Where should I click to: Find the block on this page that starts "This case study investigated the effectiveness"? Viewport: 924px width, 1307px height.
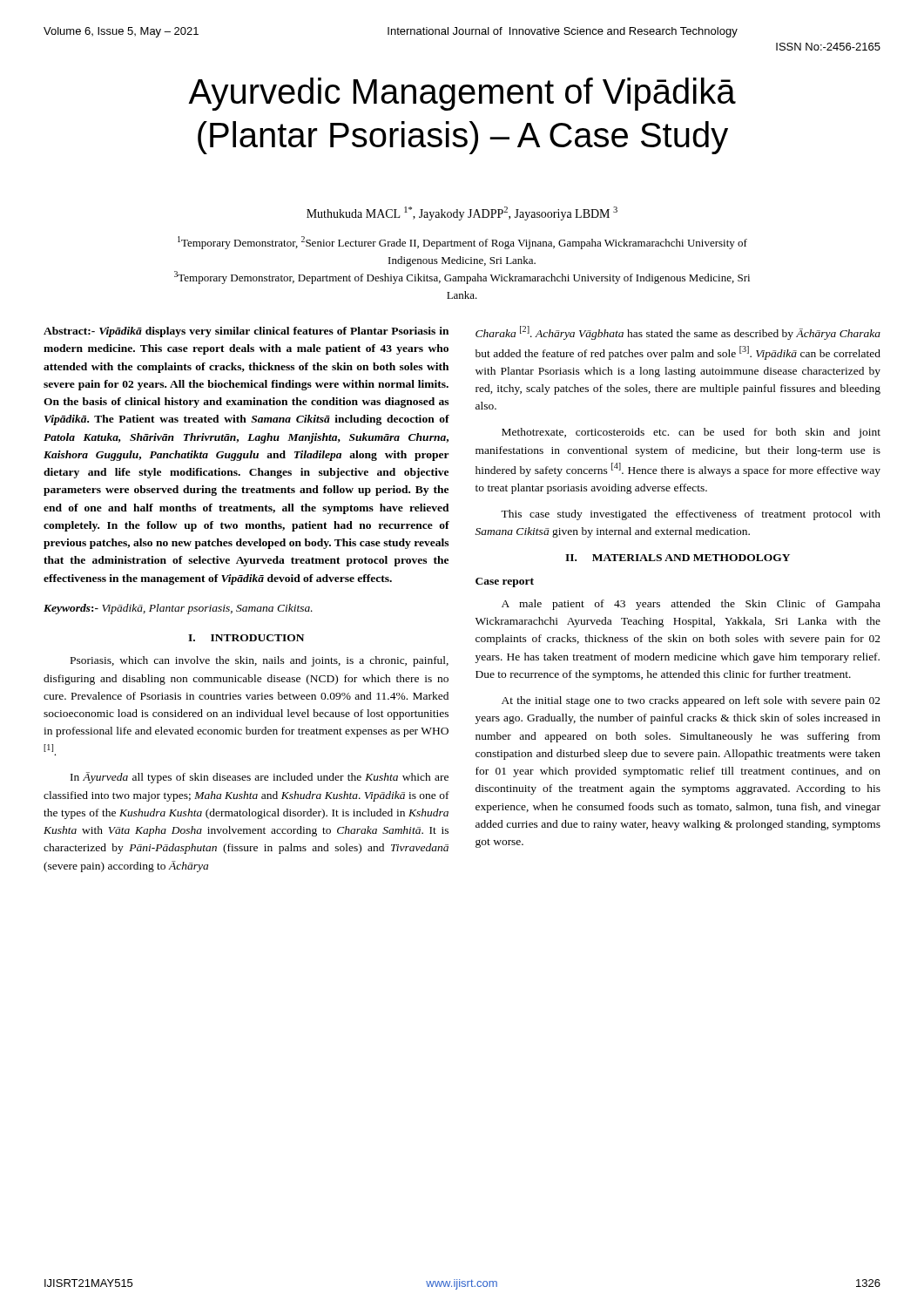pos(678,523)
